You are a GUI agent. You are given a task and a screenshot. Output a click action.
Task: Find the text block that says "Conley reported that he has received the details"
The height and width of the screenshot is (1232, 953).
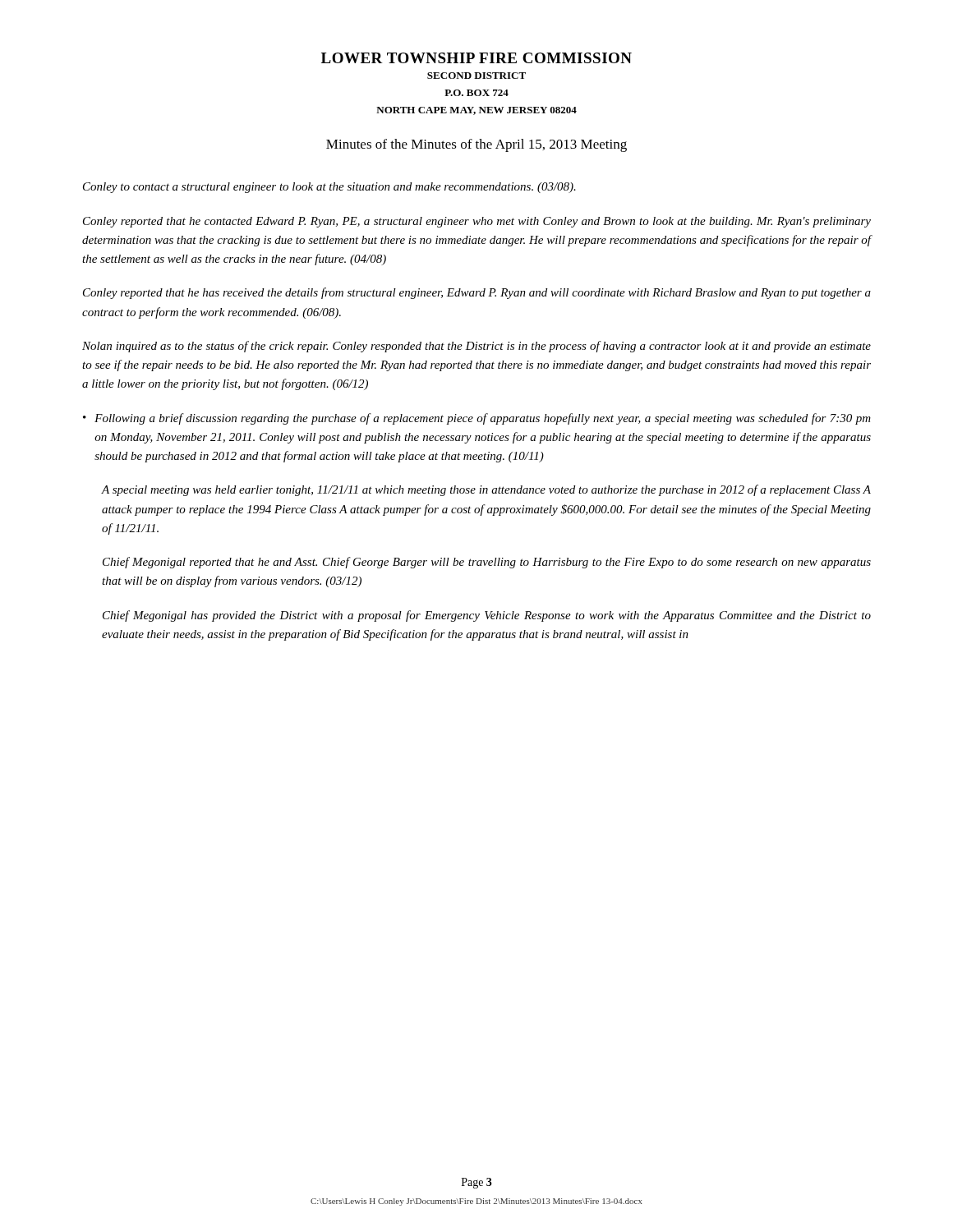[x=476, y=302]
